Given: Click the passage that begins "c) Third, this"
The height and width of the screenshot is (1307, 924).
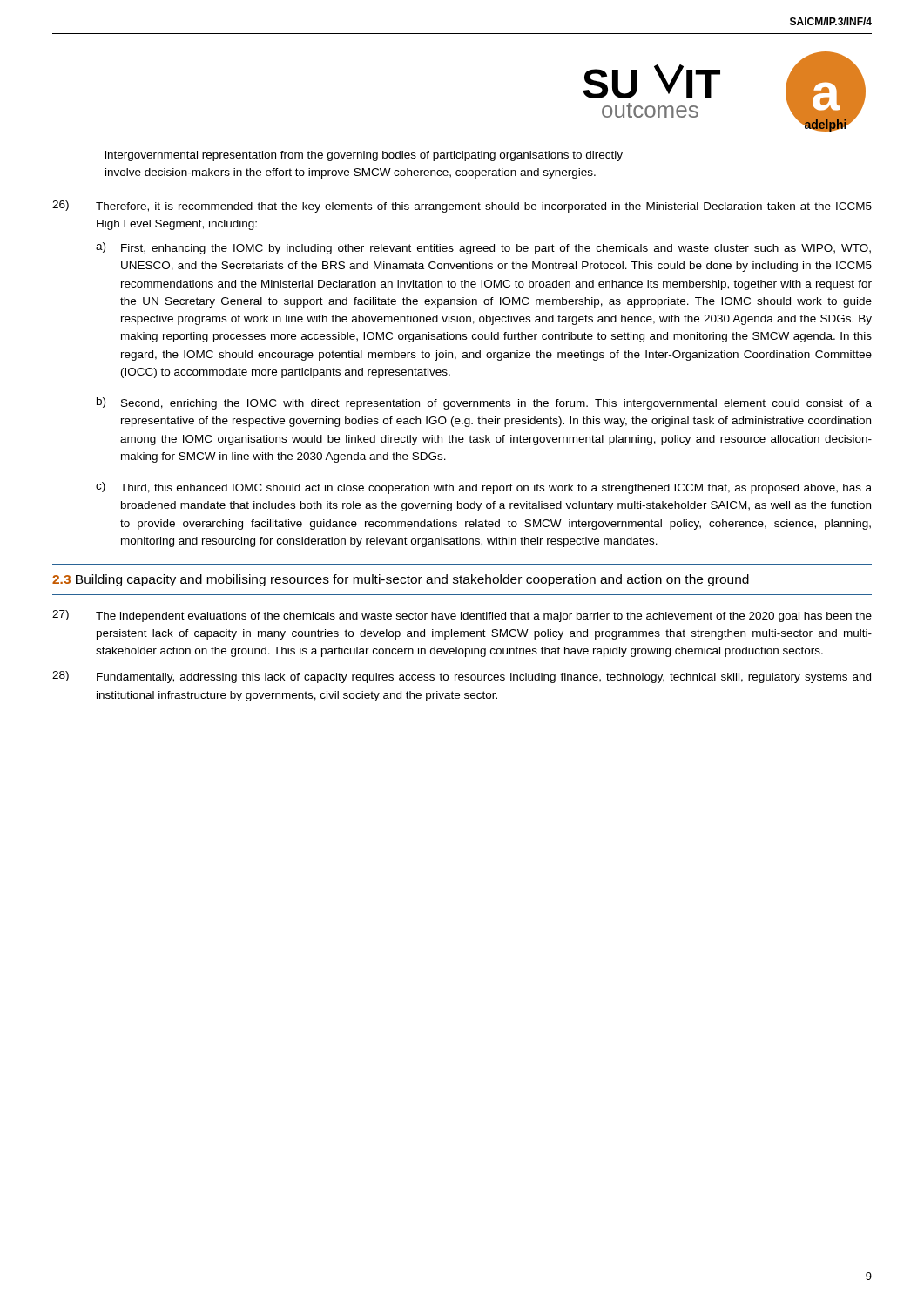Looking at the screenshot, I should (484, 515).
